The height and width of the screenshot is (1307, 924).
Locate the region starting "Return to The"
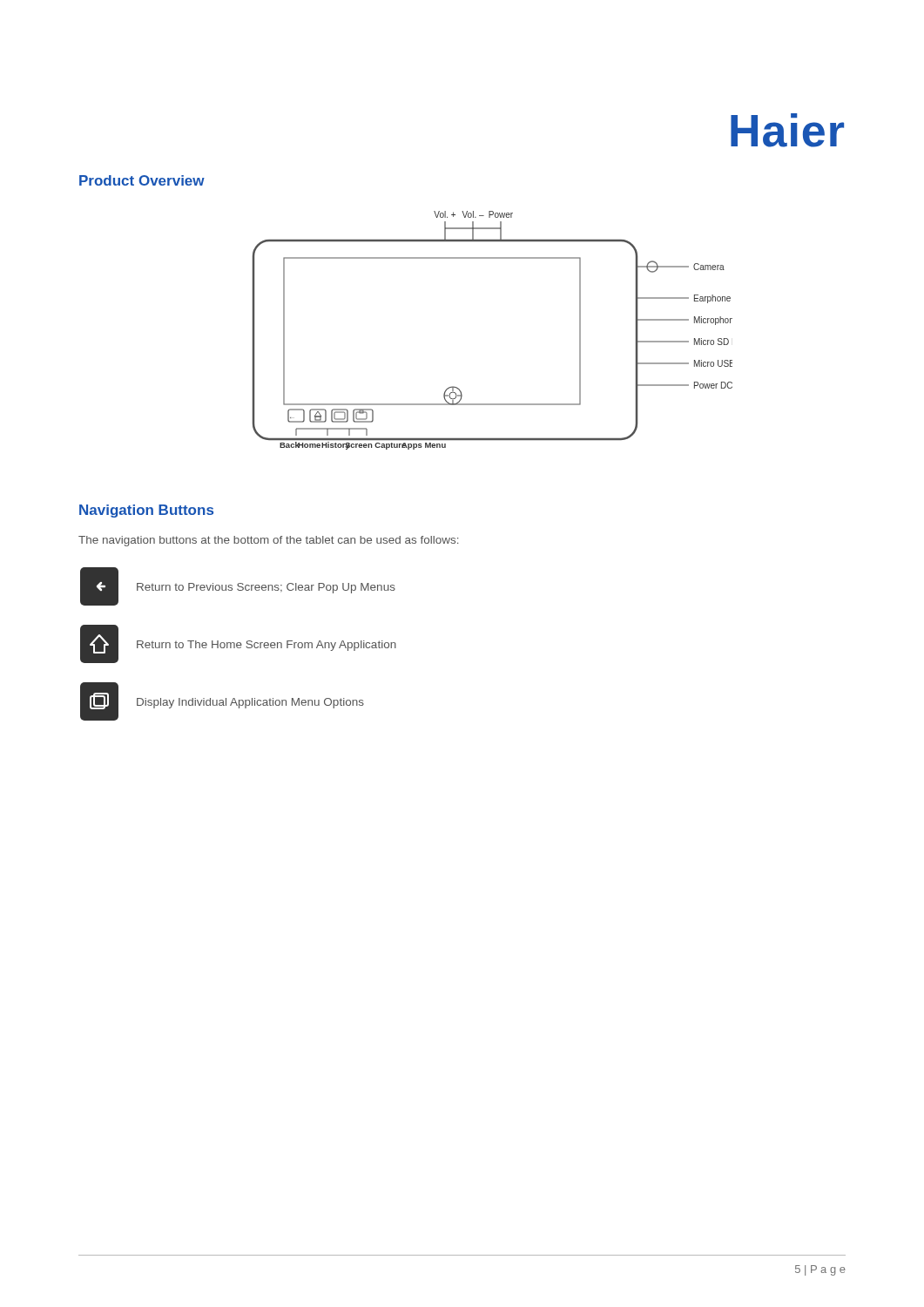[266, 644]
